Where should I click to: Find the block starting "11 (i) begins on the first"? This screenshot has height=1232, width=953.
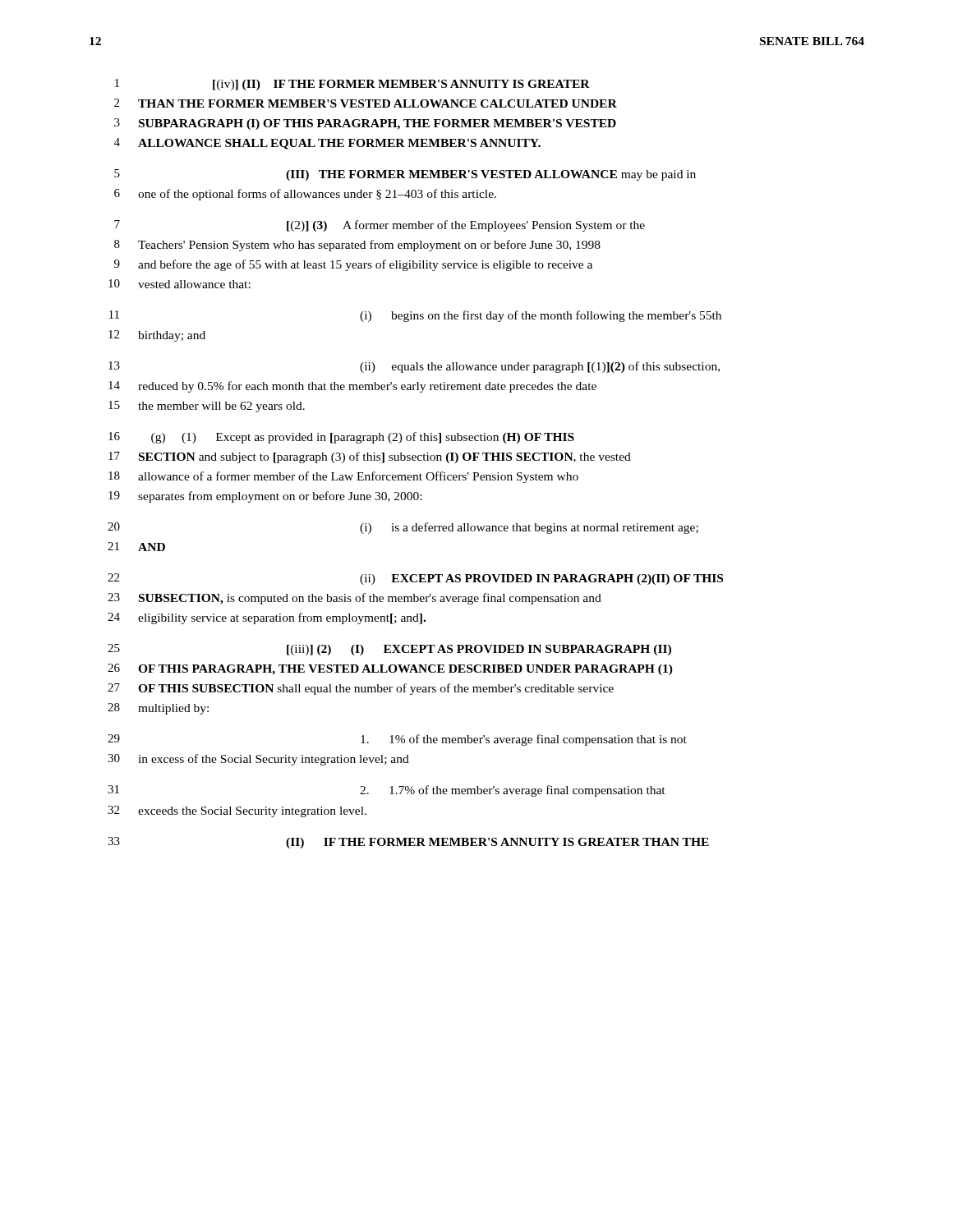476,325
